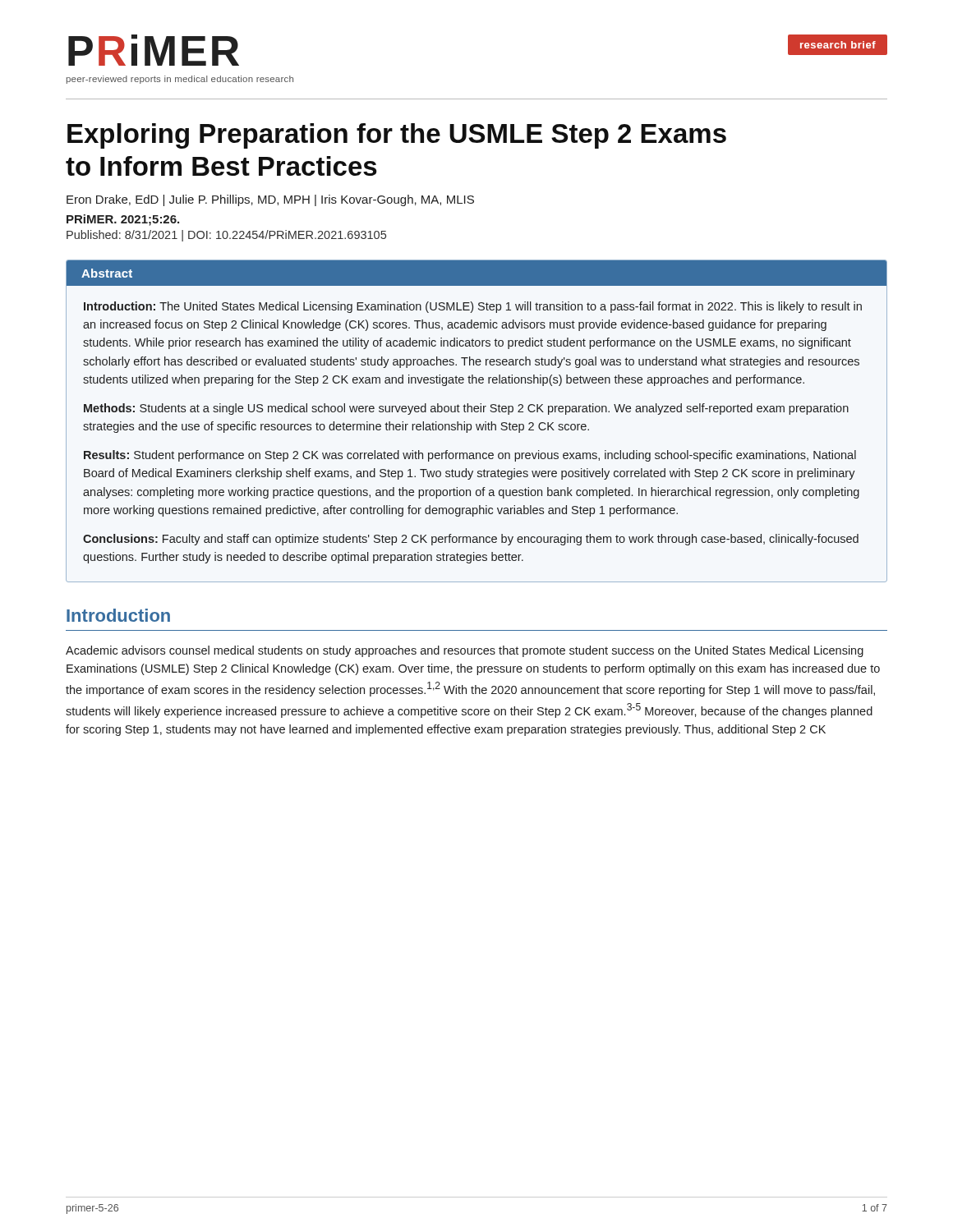
Task: Select the text block starting "research brief"
Action: (x=838, y=45)
